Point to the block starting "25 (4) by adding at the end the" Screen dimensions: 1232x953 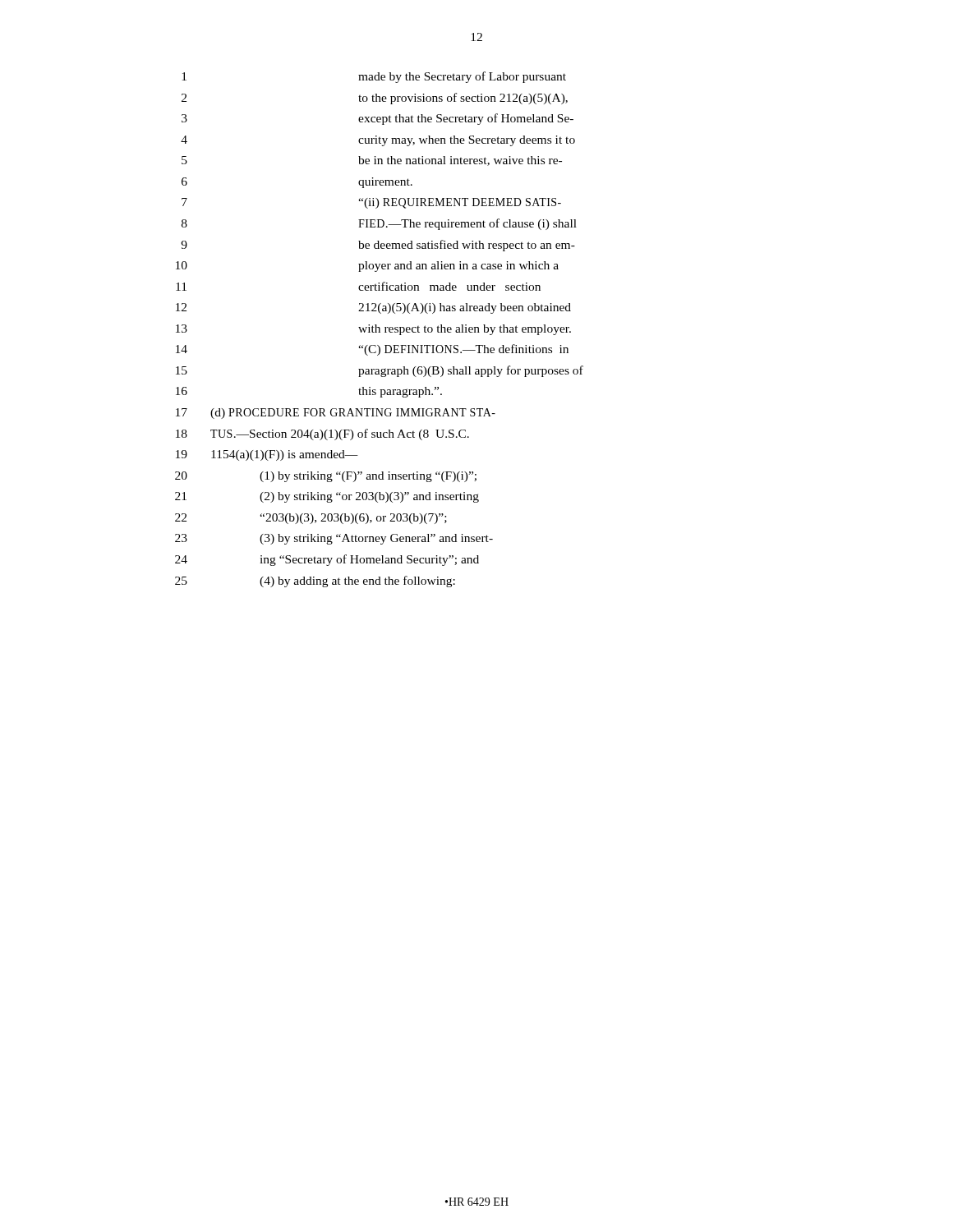[x=315, y=582]
